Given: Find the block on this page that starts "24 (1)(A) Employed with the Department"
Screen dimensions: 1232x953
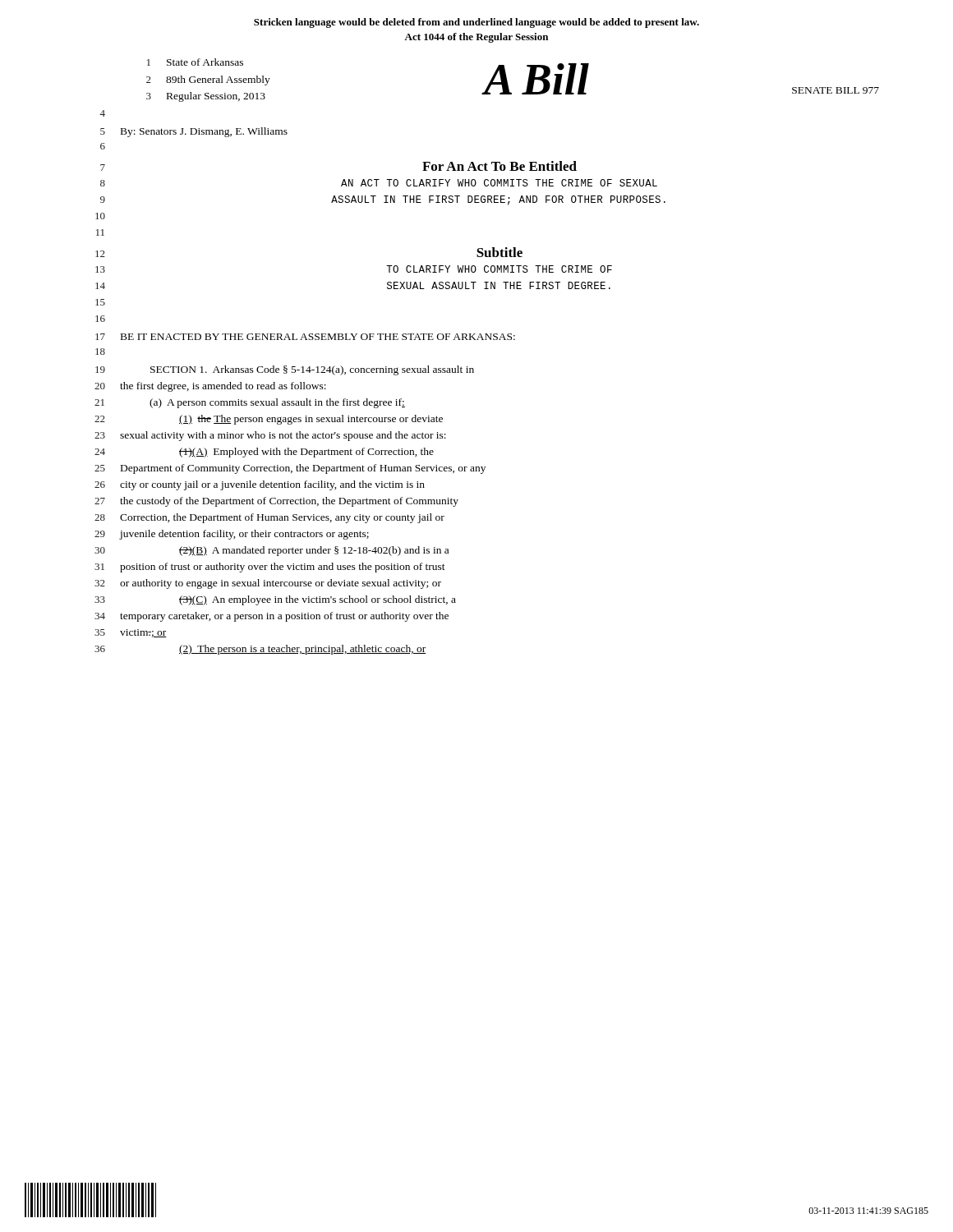Looking at the screenshot, I should coord(264,453).
